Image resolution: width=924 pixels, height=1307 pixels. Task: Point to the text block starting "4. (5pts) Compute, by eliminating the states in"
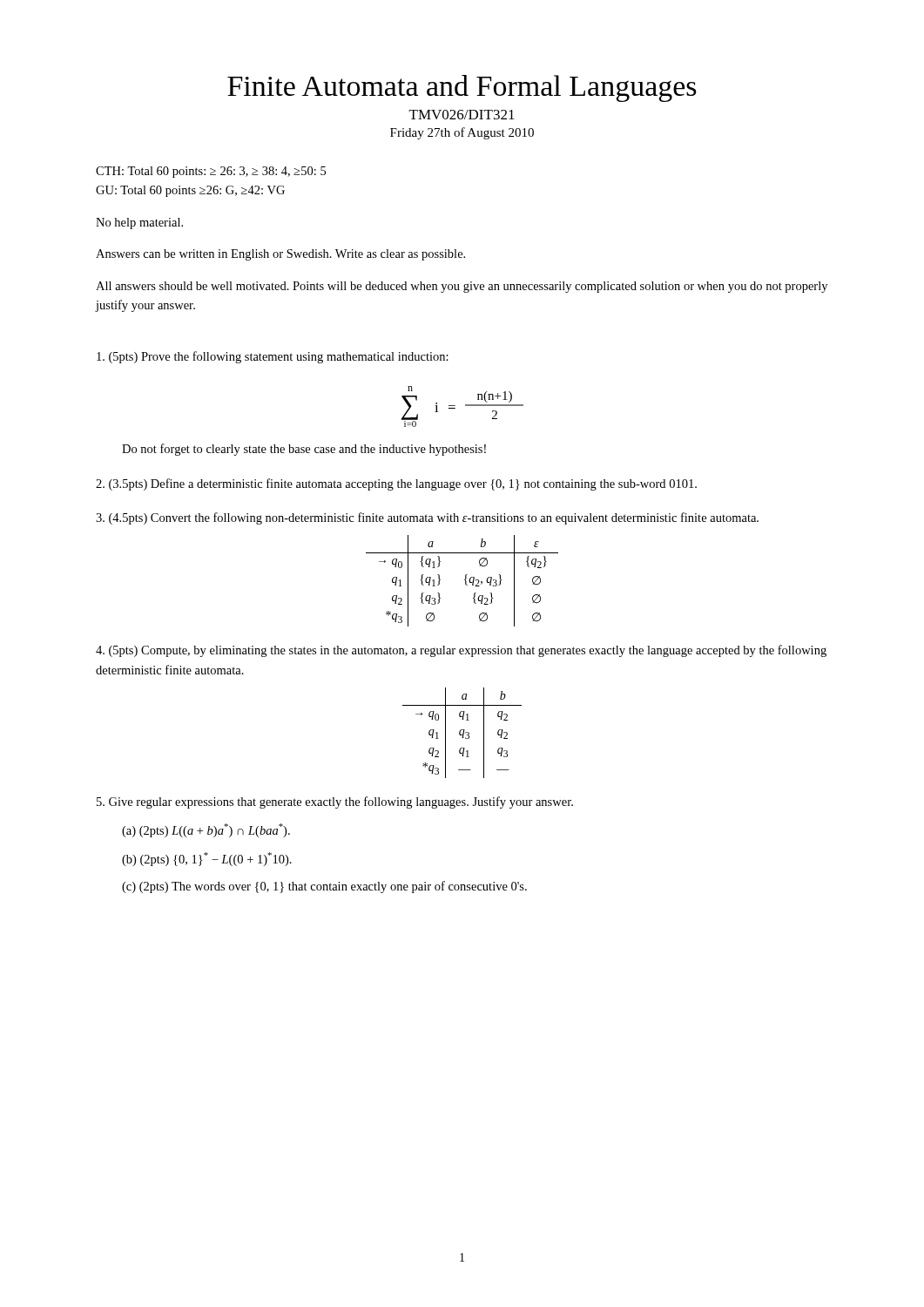pos(462,660)
